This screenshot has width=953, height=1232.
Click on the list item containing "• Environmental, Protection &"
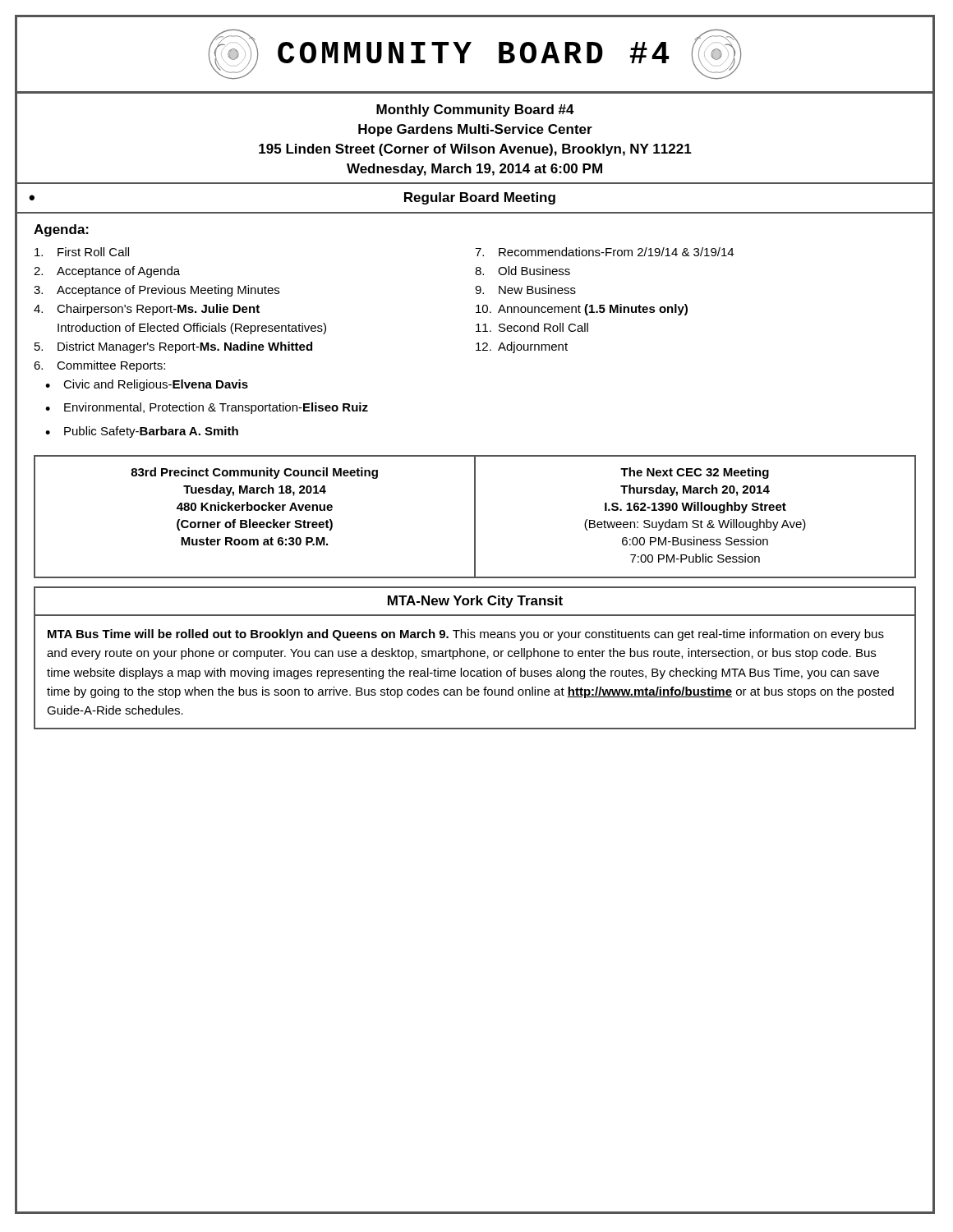tap(207, 410)
